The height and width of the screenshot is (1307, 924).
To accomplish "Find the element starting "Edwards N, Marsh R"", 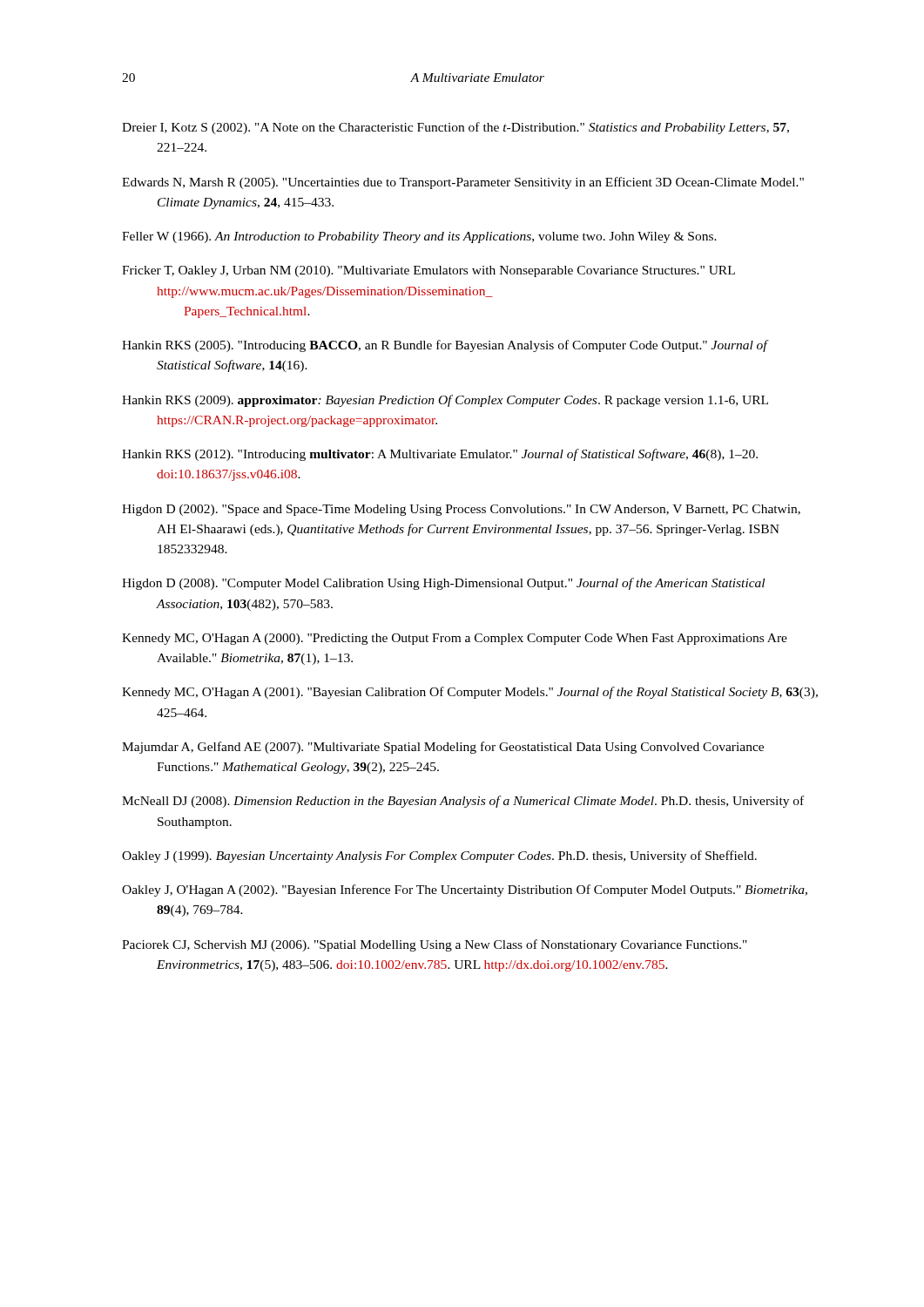I will click(x=463, y=191).
